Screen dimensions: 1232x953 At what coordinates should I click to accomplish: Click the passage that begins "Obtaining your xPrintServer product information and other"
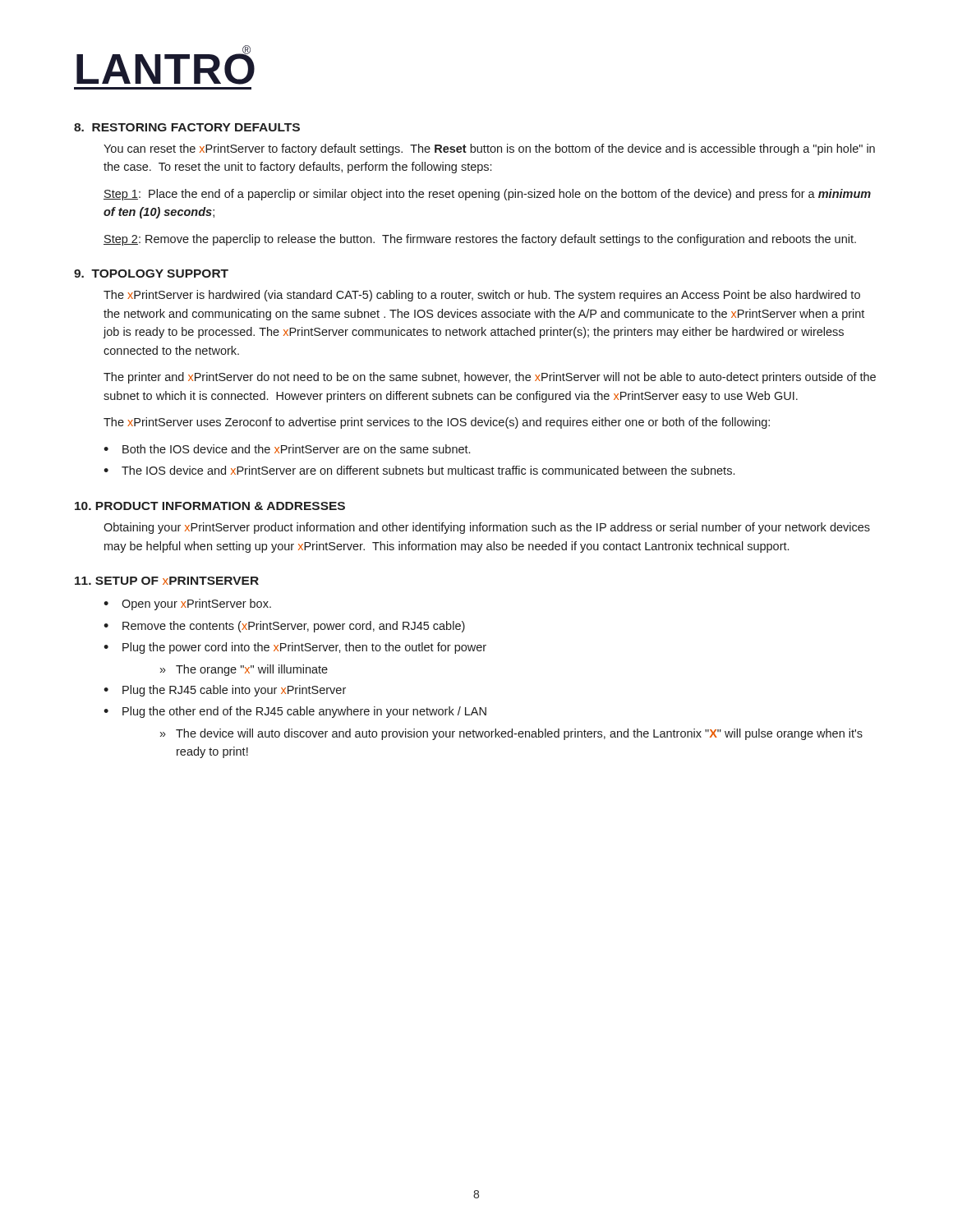(x=487, y=537)
